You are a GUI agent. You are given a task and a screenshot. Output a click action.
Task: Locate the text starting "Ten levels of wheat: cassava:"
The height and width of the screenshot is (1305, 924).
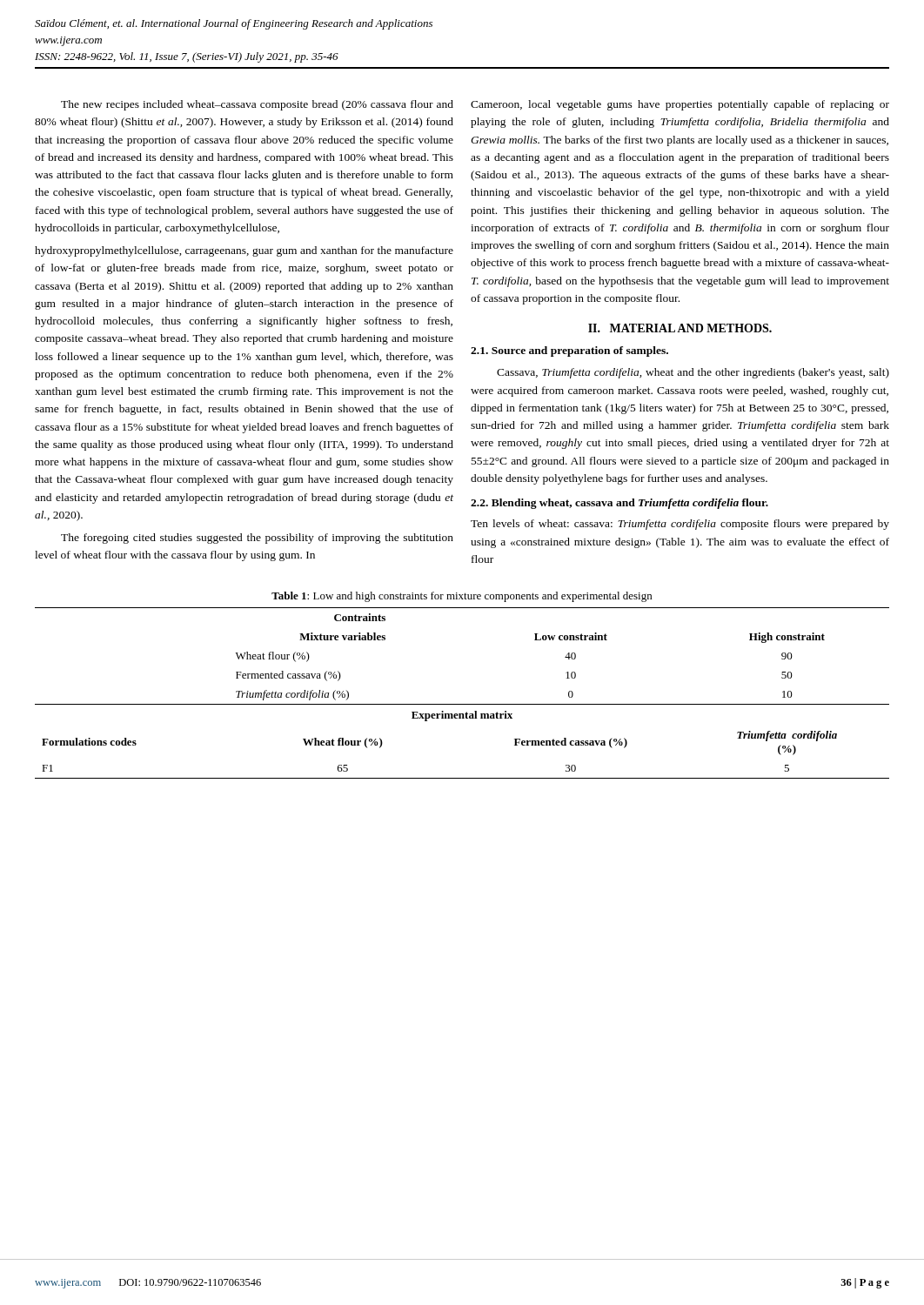click(x=680, y=542)
